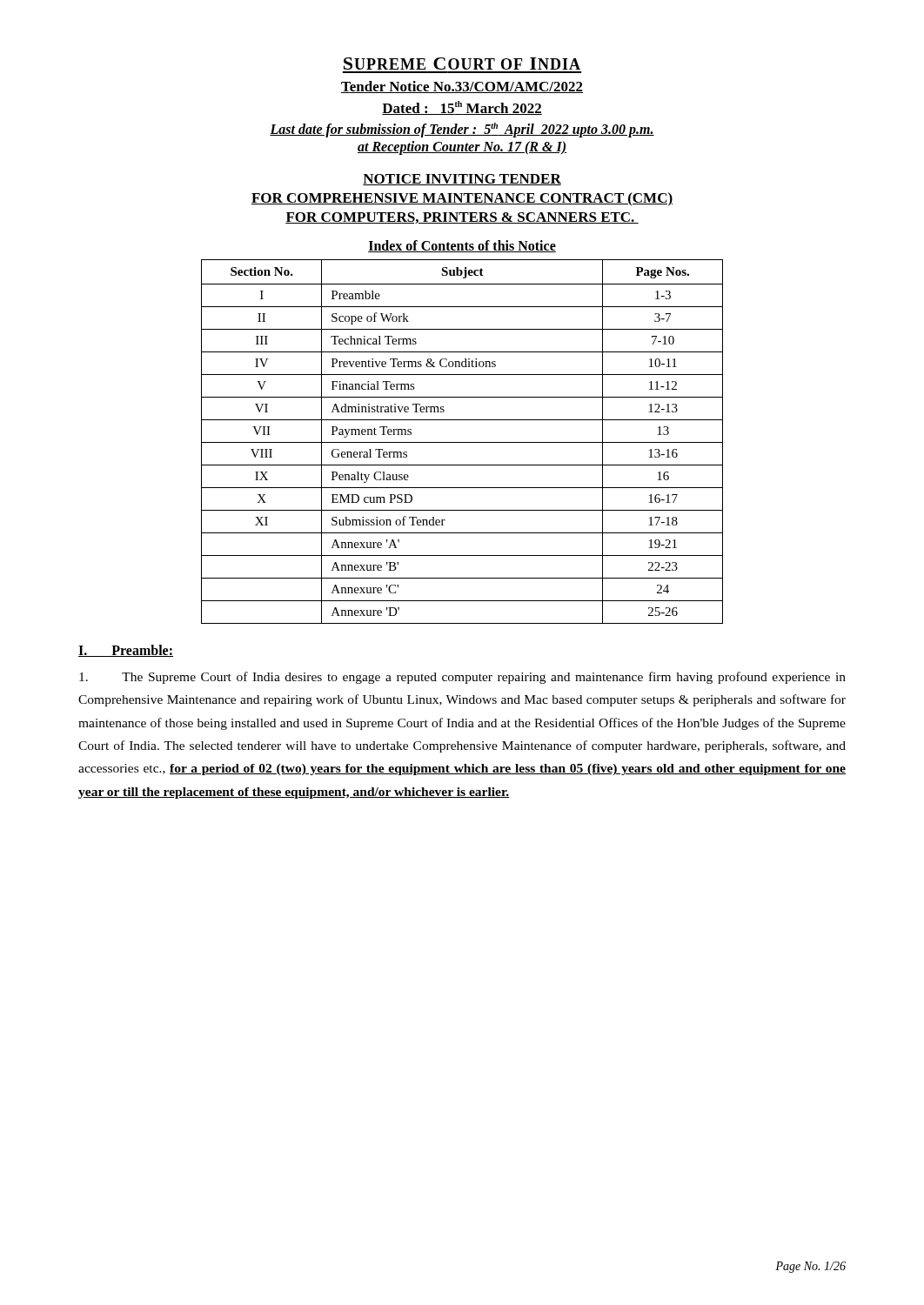Find the title on this page that starts "Dated : 15th March"
Viewport: 924px width, 1305px height.
pos(462,108)
